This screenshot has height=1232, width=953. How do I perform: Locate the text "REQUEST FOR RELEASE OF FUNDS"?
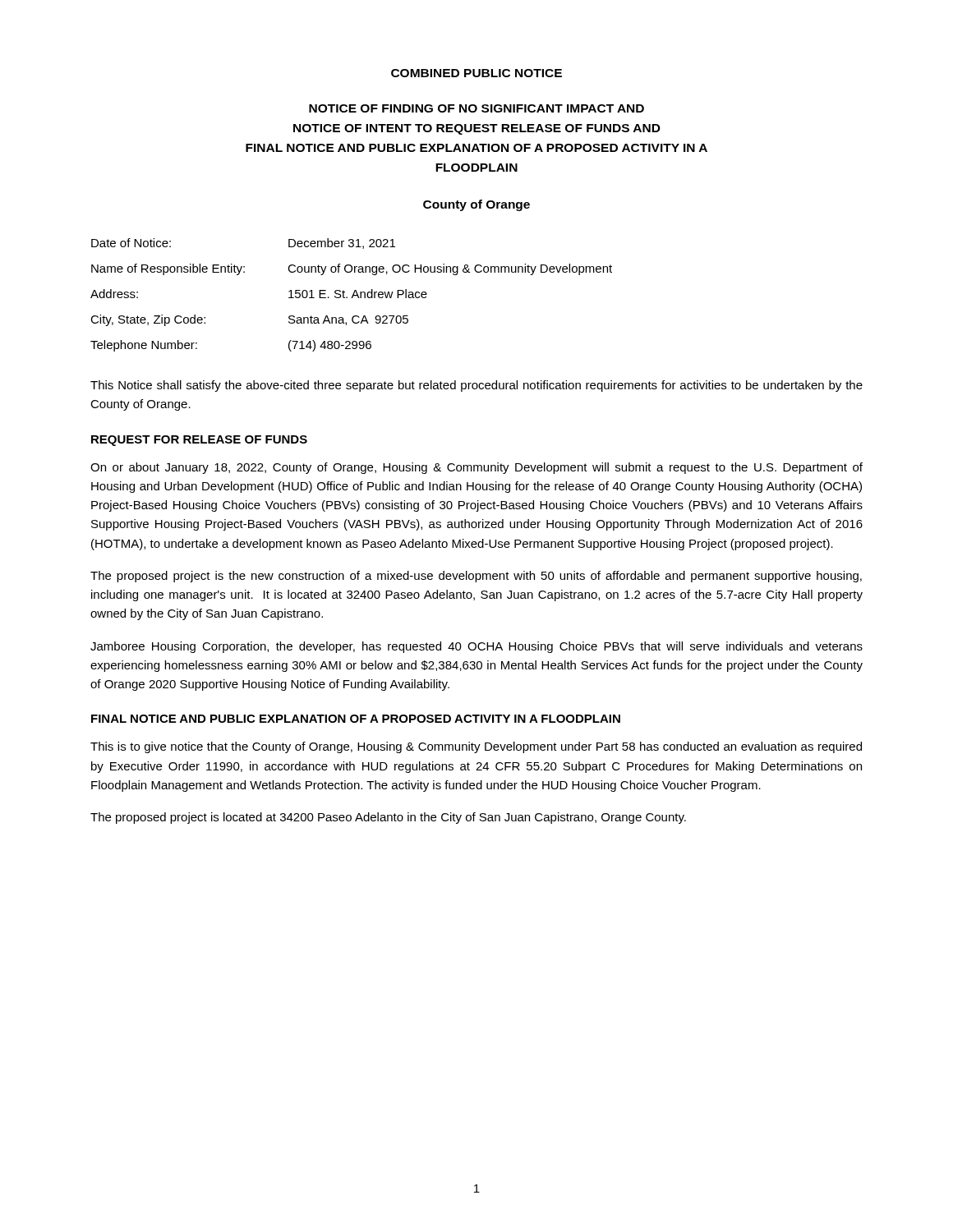199,439
